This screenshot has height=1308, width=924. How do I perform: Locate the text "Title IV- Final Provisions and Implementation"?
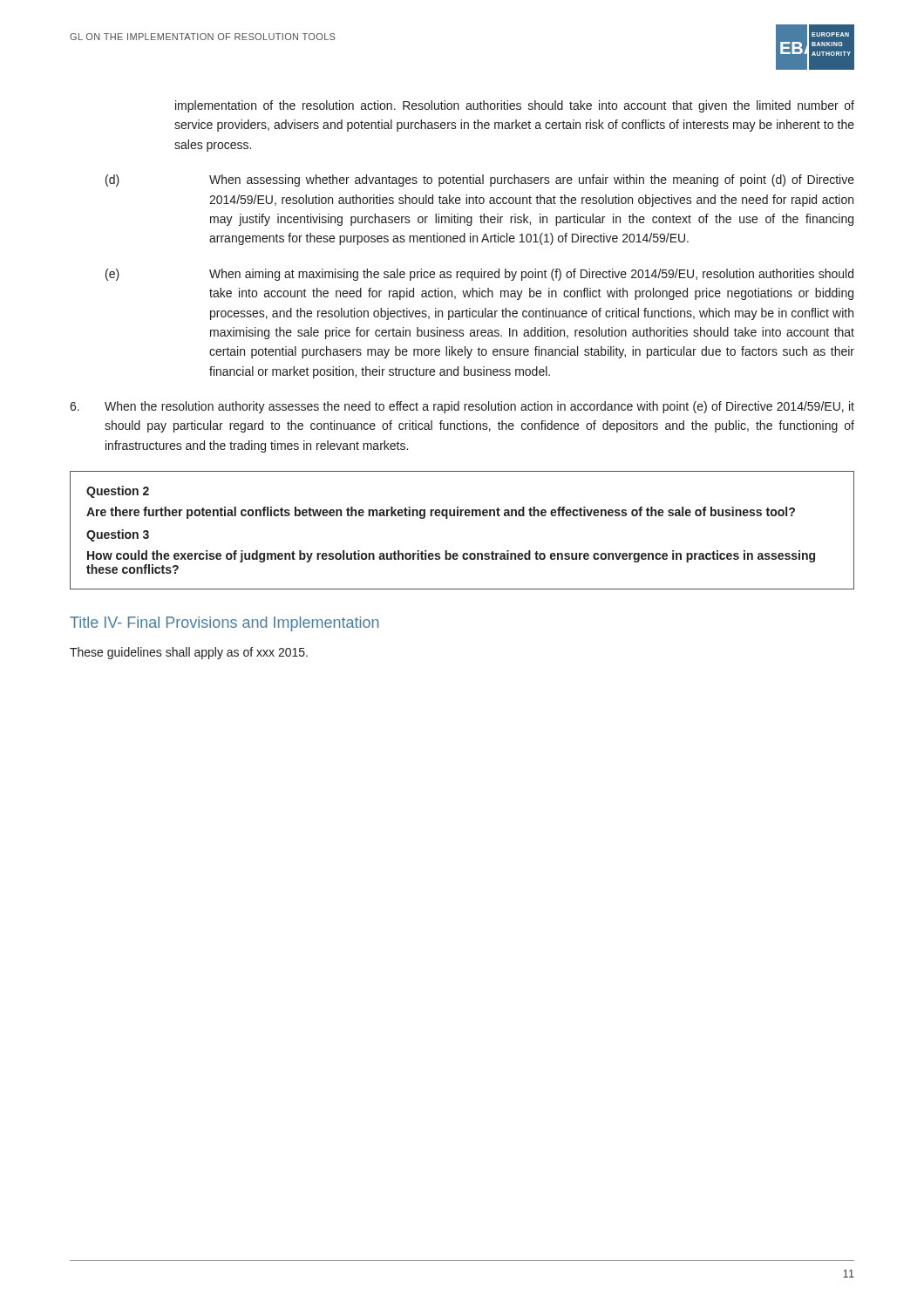(225, 623)
